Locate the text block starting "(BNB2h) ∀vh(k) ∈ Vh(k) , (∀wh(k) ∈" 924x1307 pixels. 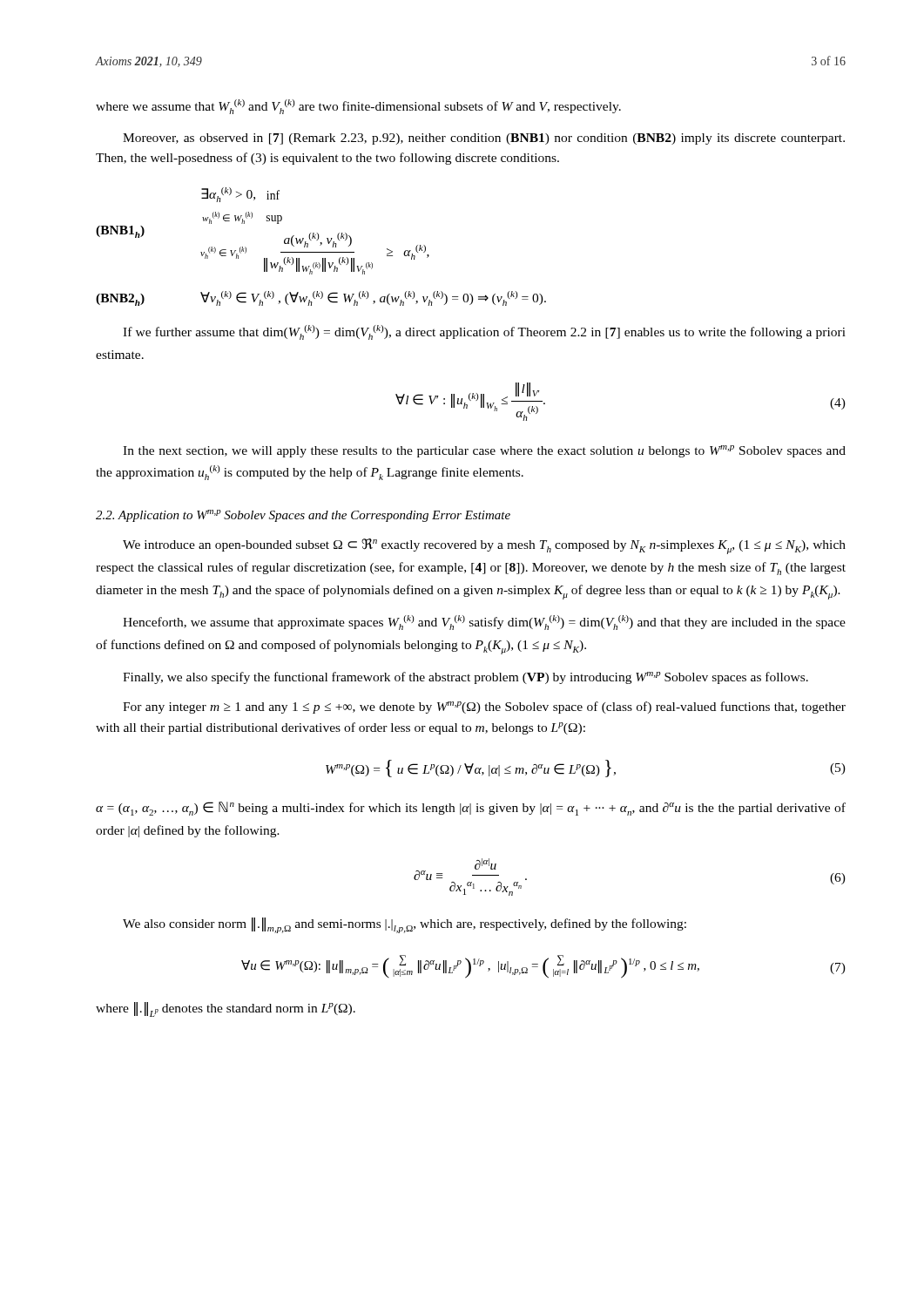[471, 299]
